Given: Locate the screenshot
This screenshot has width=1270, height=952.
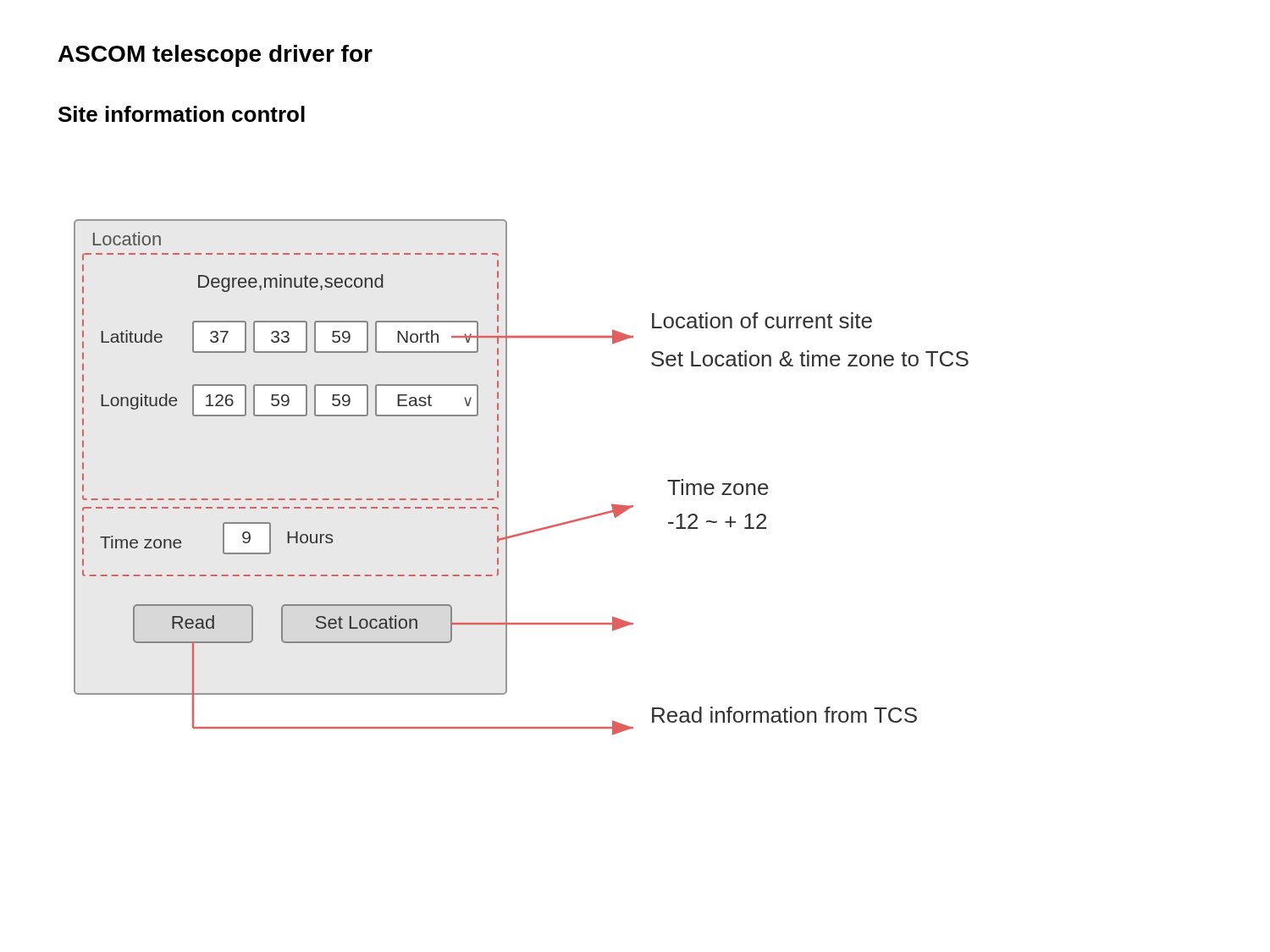Looking at the screenshot, I should (642, 520).
